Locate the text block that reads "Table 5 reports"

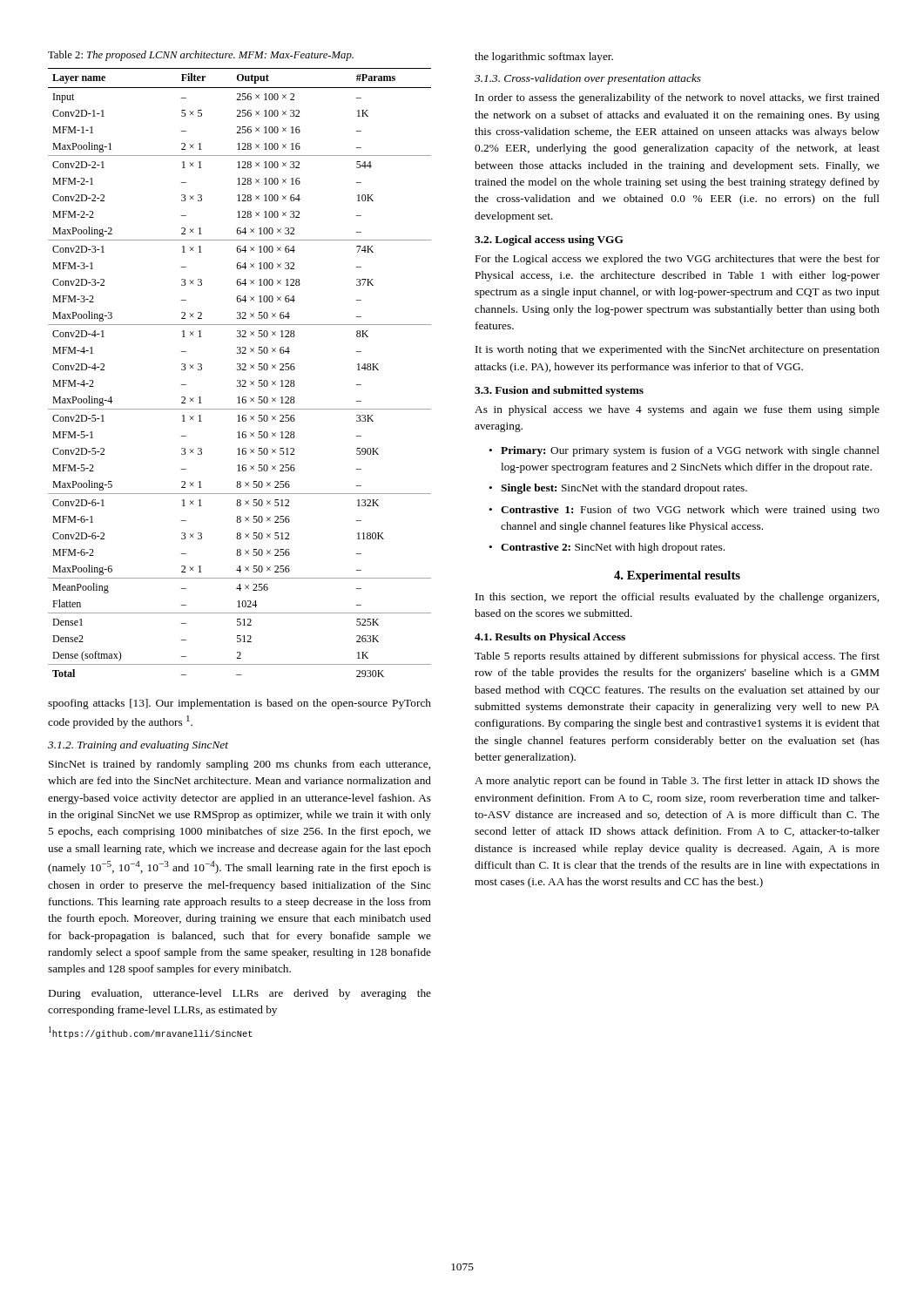tap(677, 706)
